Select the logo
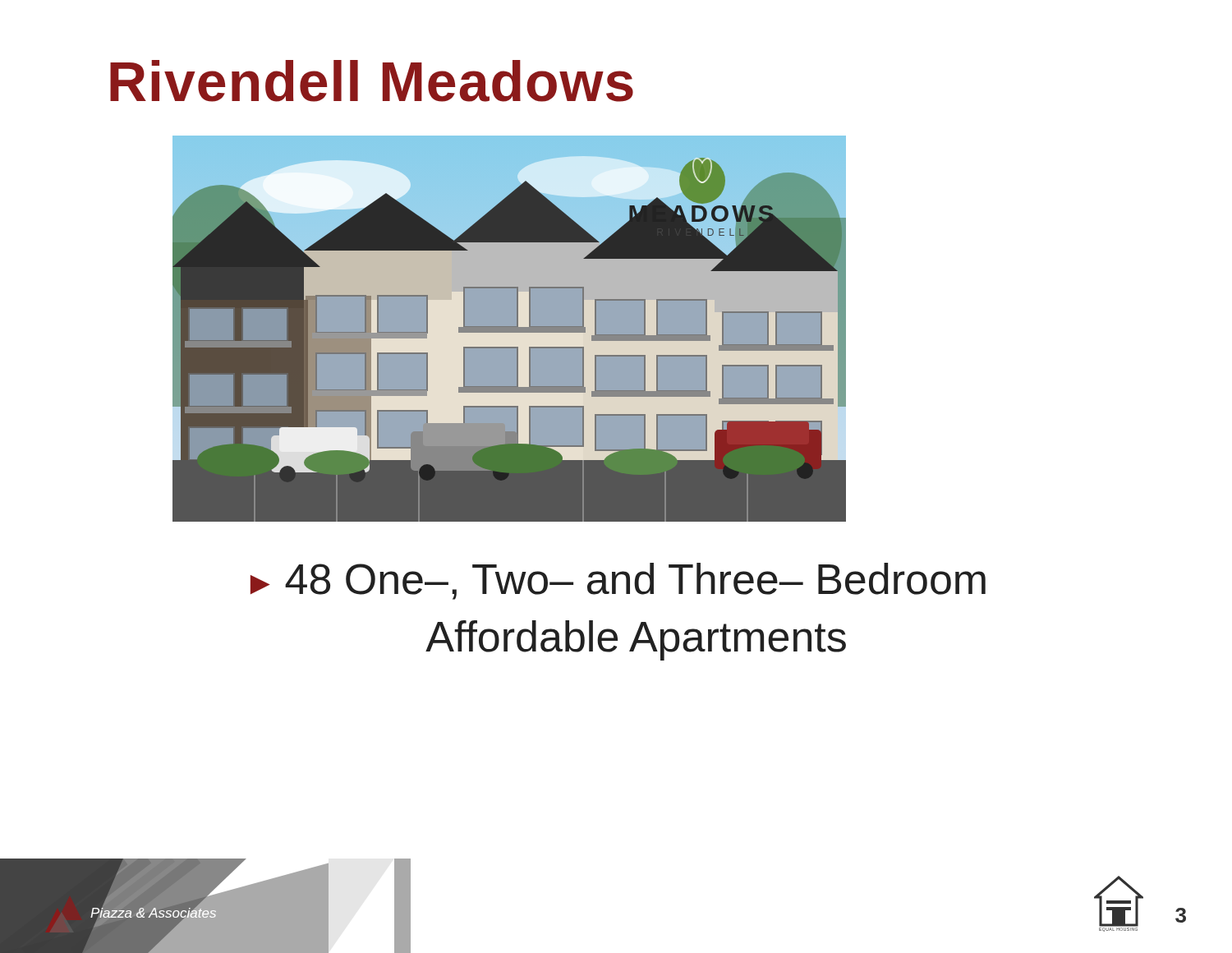Viewport: 1232px width, 953px height. [1119, 905]
